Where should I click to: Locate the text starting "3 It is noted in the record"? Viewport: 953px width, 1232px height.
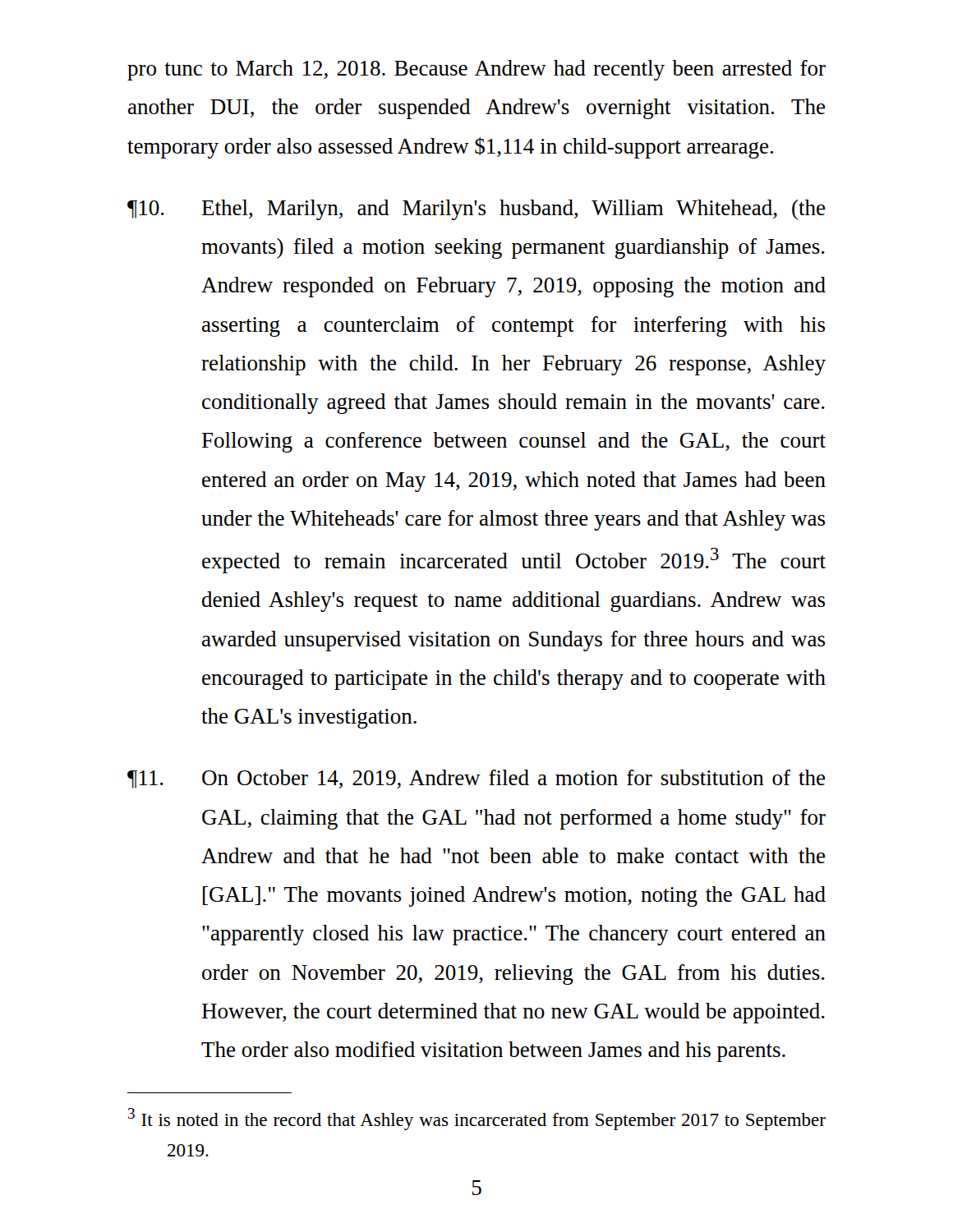click(x=476, y=1133)
